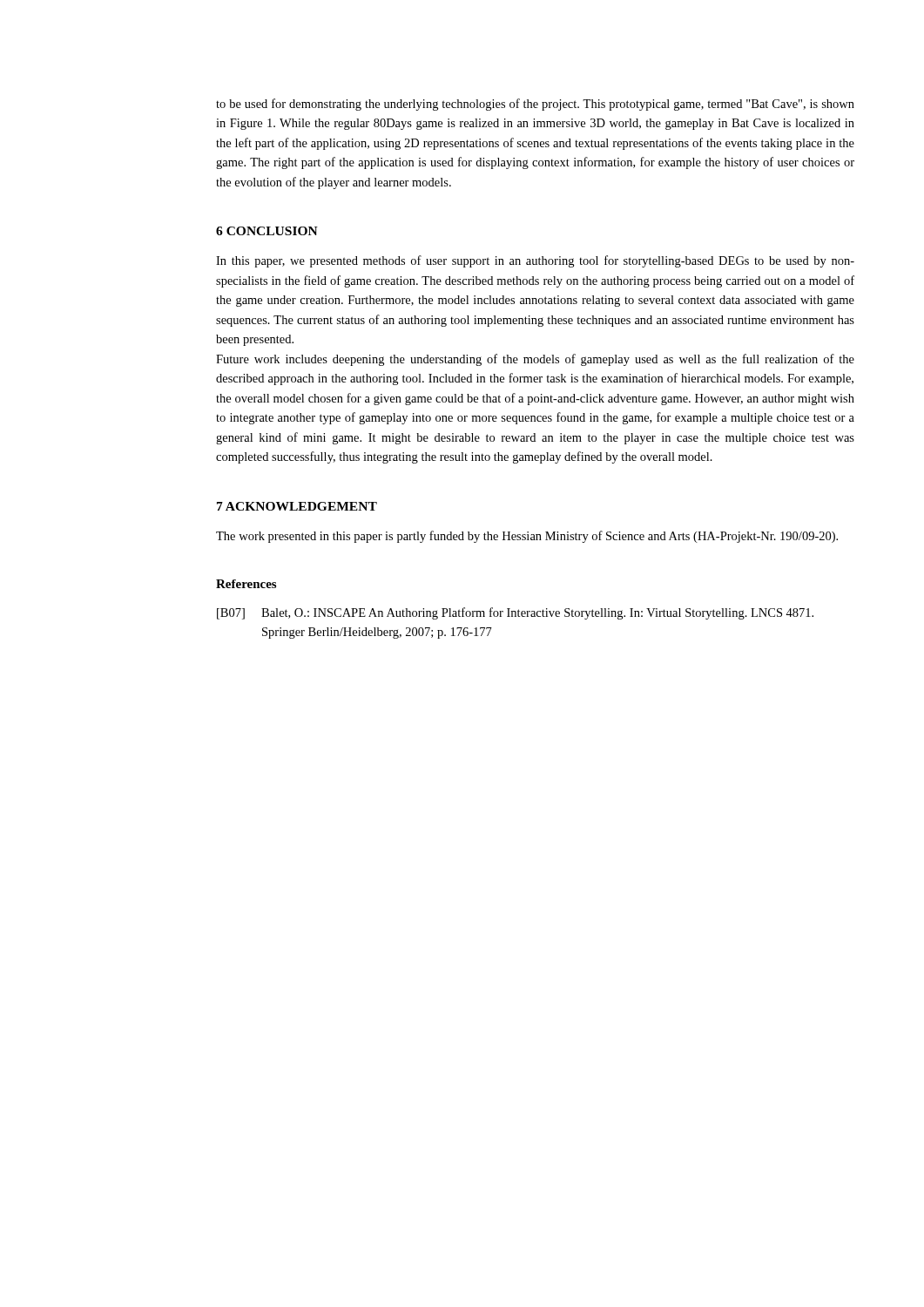Find the text starting "7 ACKNOWLEDGEMENT"
This screenshot has height=1307, width=924.
296,505
